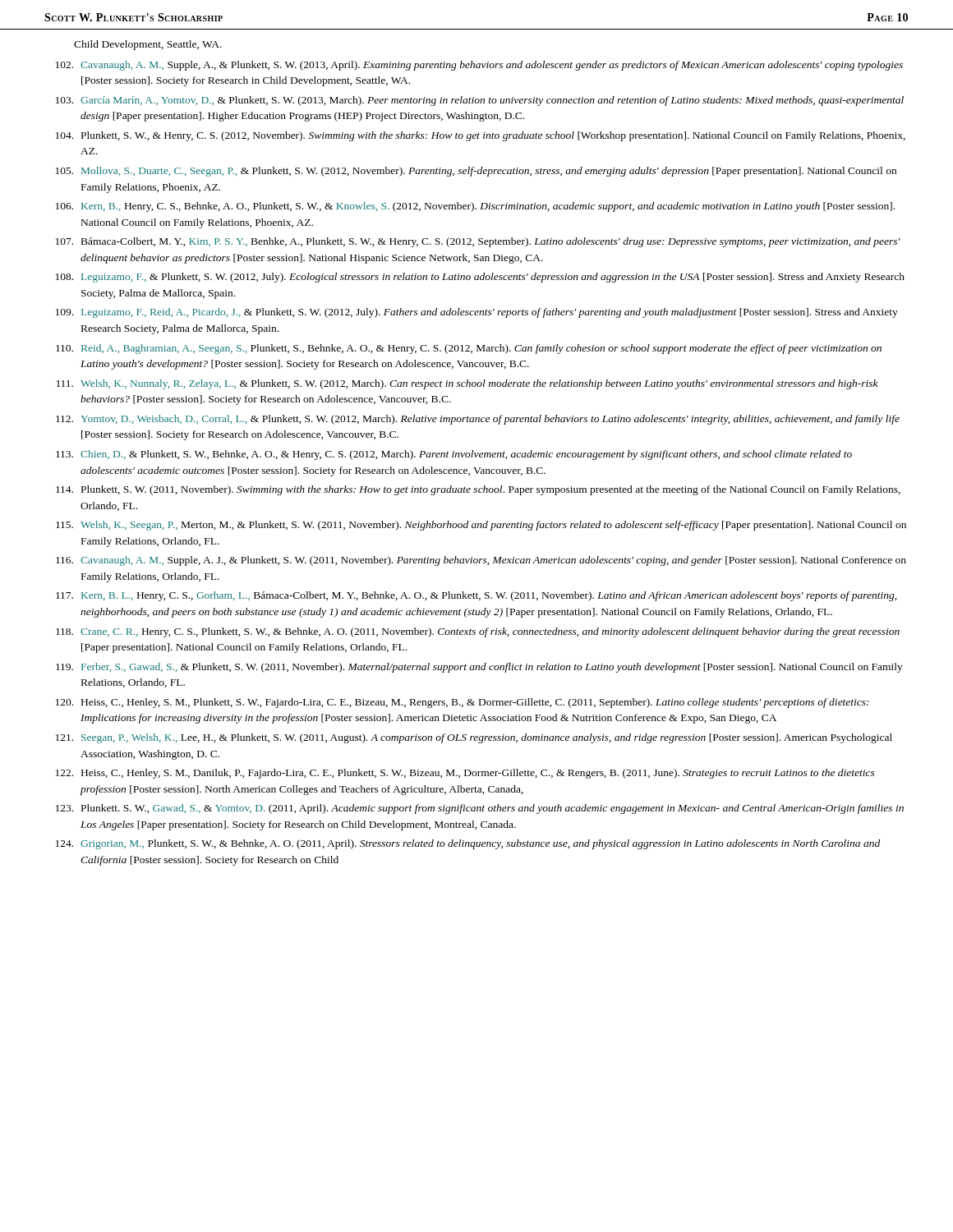Locate the block starting "119. Ferber, S., Gawad,"

tap(476, 675)
